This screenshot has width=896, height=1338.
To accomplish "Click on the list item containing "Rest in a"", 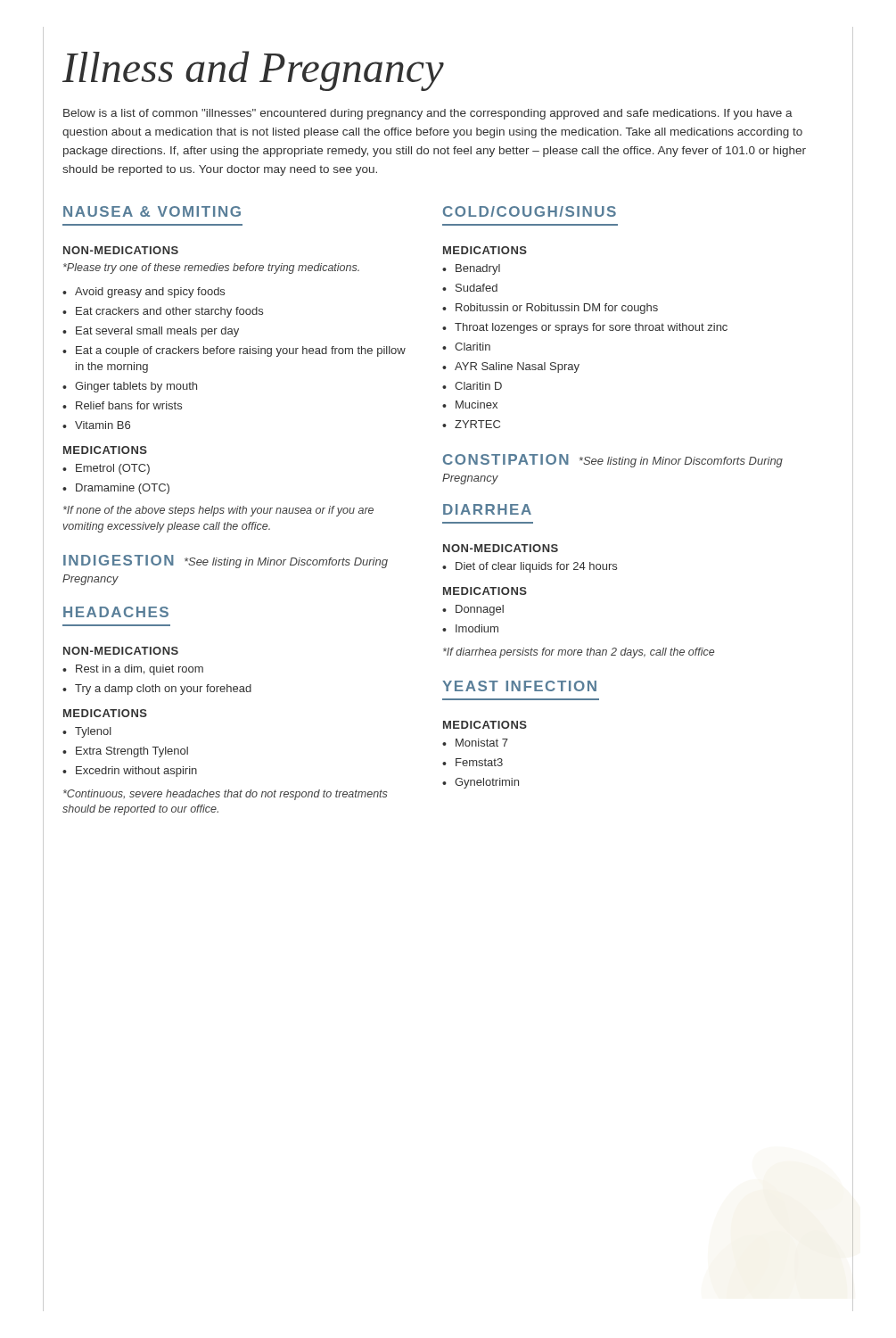I will pyautogui.click(x=133, y=670).
